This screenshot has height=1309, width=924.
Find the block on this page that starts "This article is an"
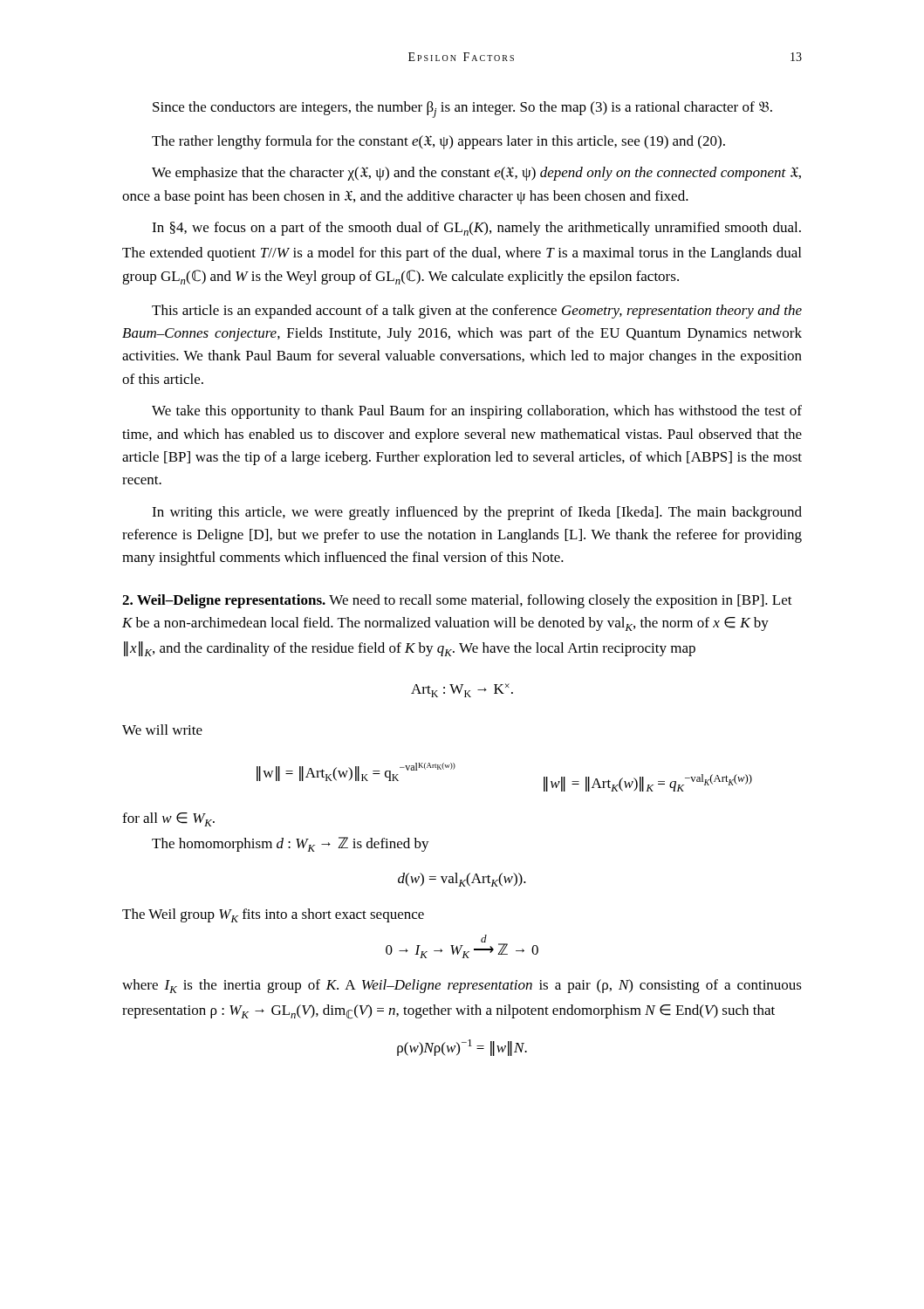(462, 345)
